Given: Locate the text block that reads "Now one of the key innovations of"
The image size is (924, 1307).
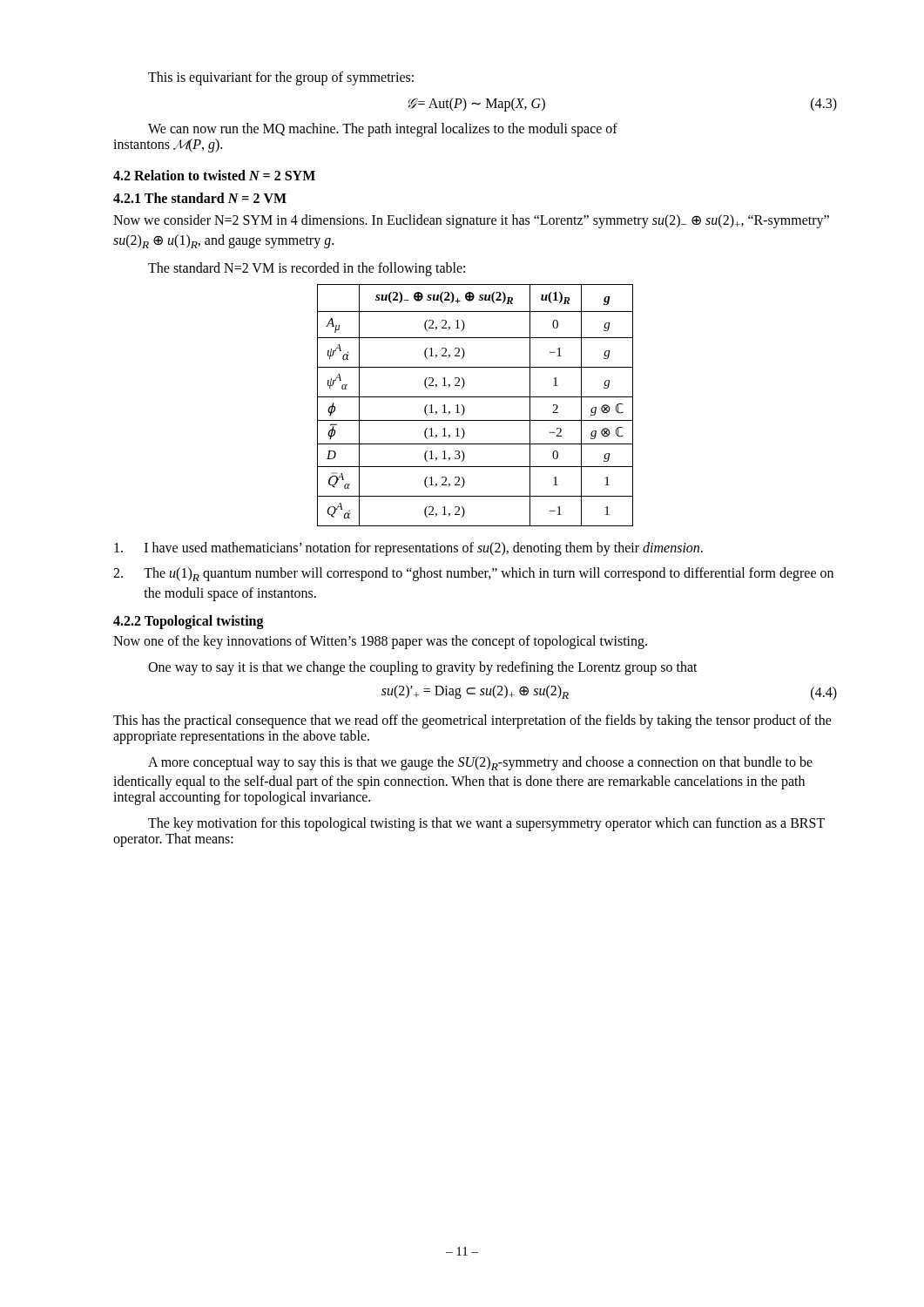Looking at the screenshot, I should 381,641.
